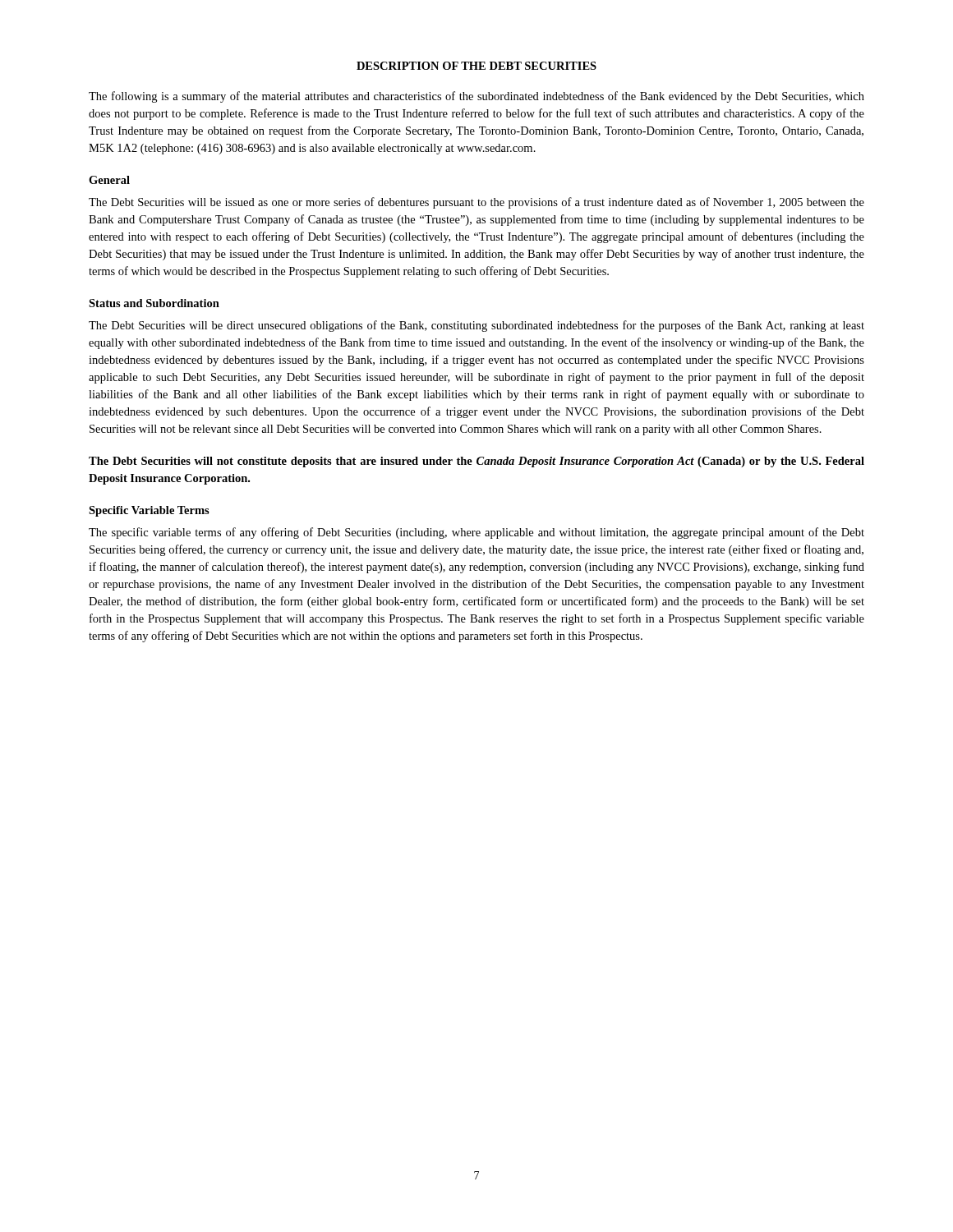The width and height of the screenshot is (953, 1232).
Task: Click the passage that begins "The following is a"
Action: [x=476, y=122]
